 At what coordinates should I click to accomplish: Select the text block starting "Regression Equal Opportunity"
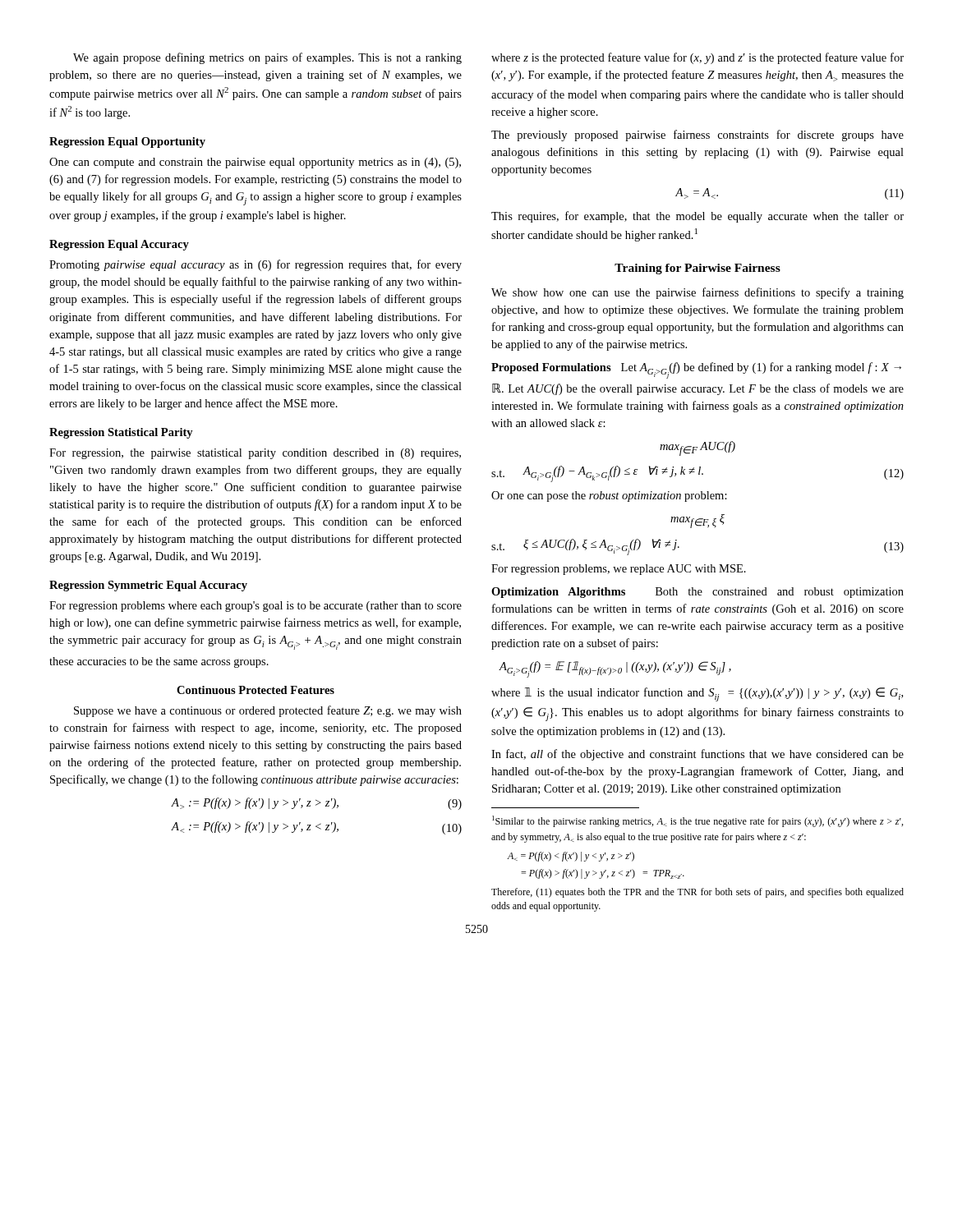[127, 143]
